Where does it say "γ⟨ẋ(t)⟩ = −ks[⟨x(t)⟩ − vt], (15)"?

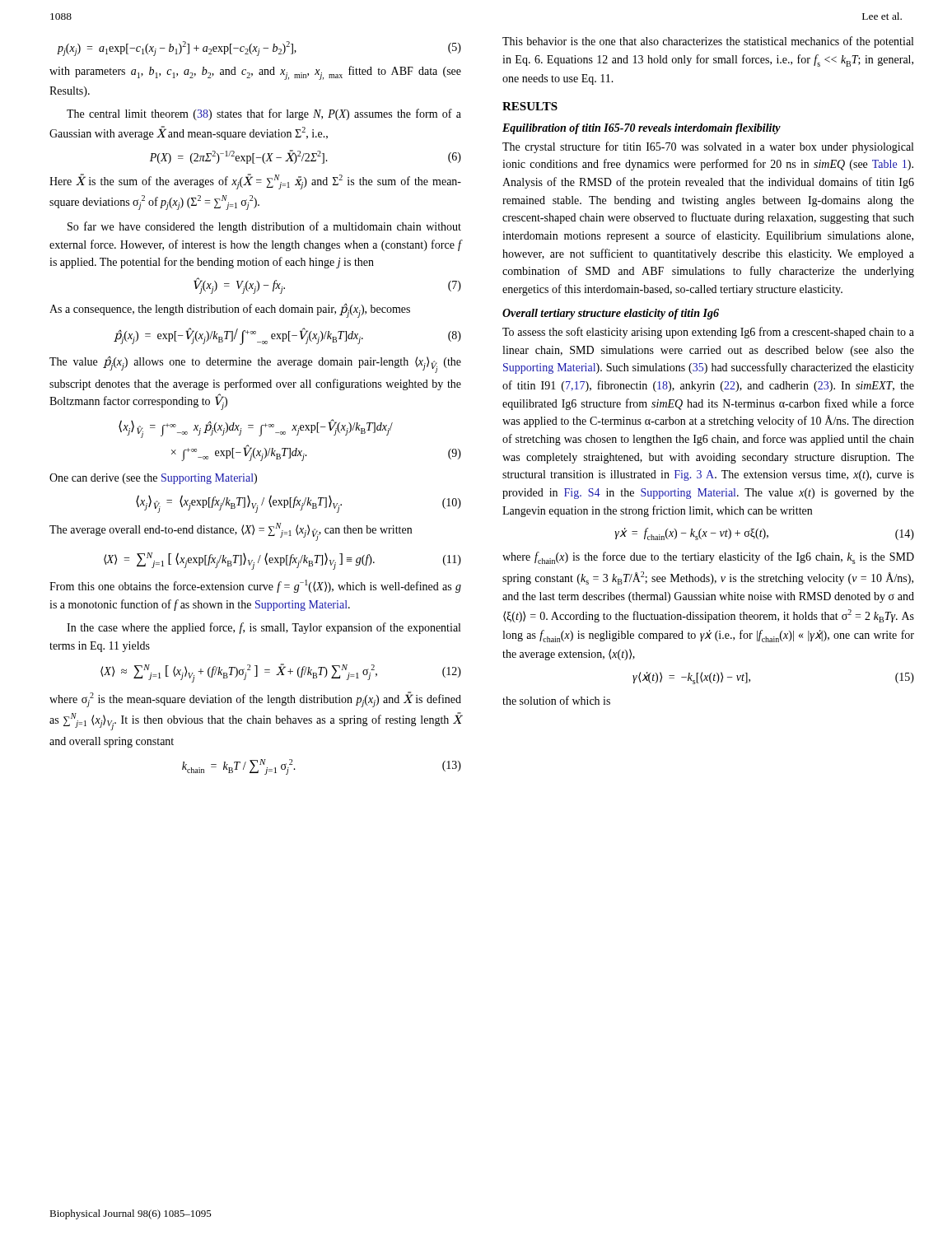[708, 678]
